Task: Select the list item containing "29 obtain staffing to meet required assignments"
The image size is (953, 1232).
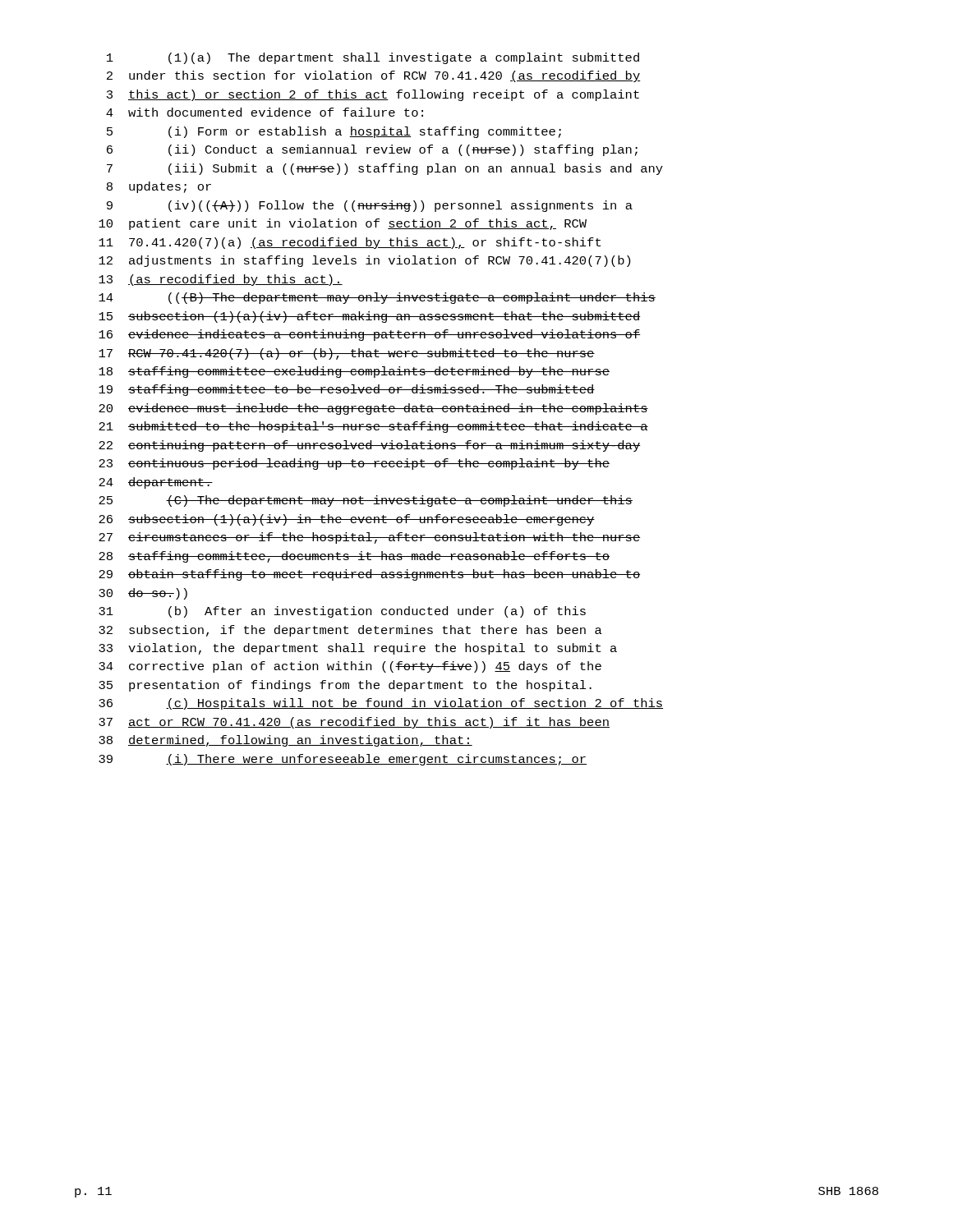Action: (476, 575)
